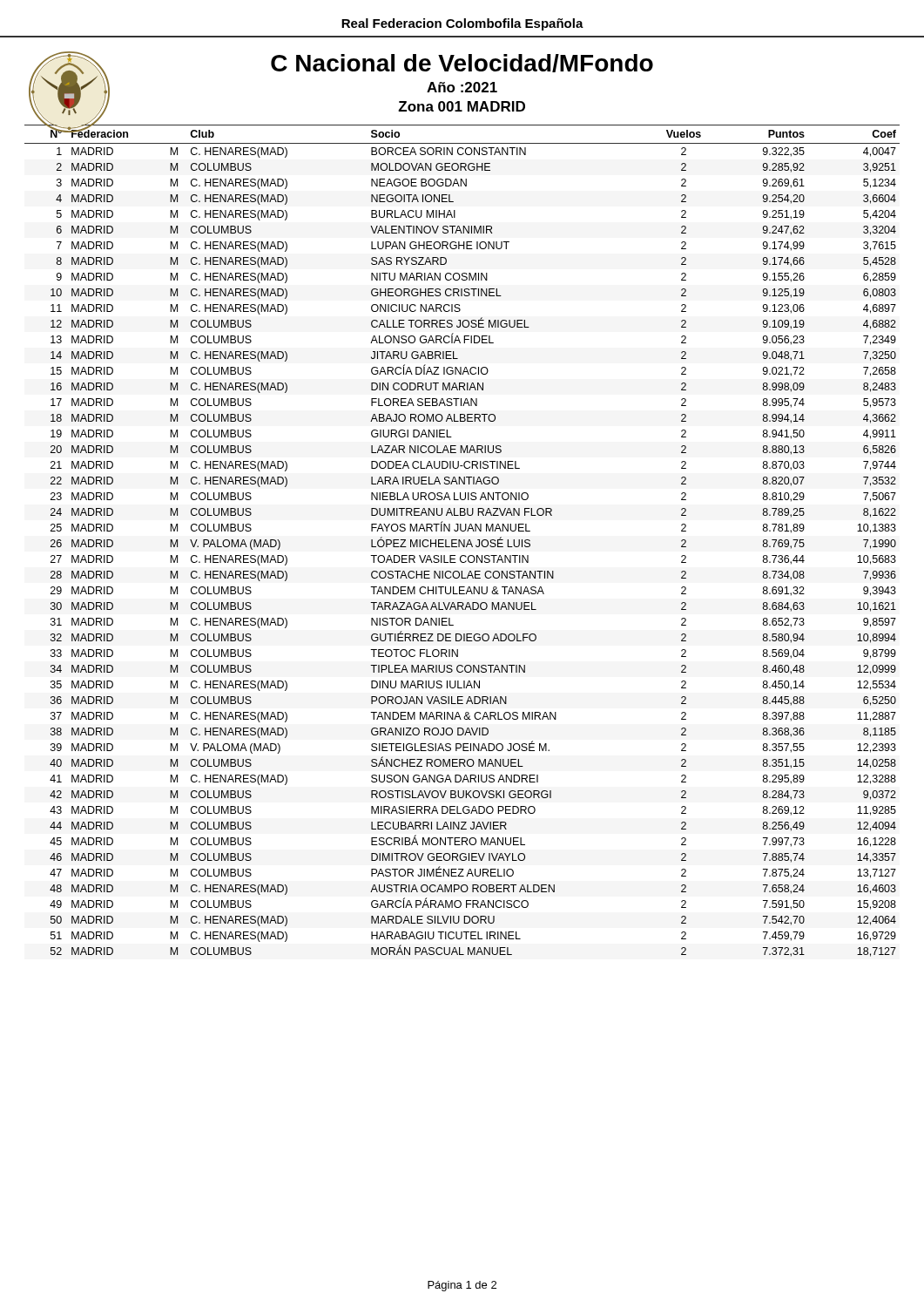This screenshot has width=924, height=1307.
Task: Find the passage starting "Zona 001 MADRID"
Action: (462, 107)
